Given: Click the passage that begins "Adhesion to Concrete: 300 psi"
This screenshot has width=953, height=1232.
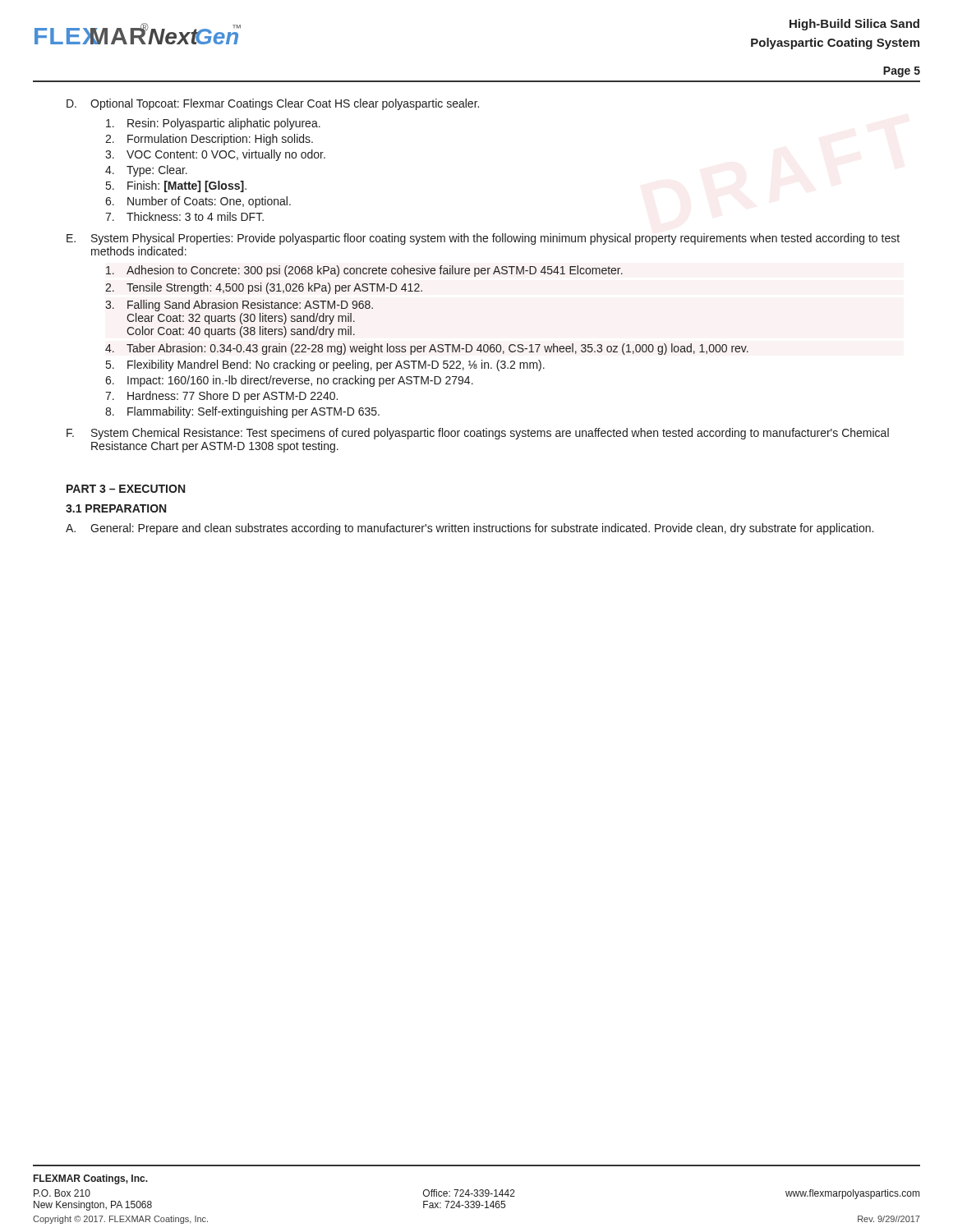Looking at the screenshot, I should [x=364, y=270].
